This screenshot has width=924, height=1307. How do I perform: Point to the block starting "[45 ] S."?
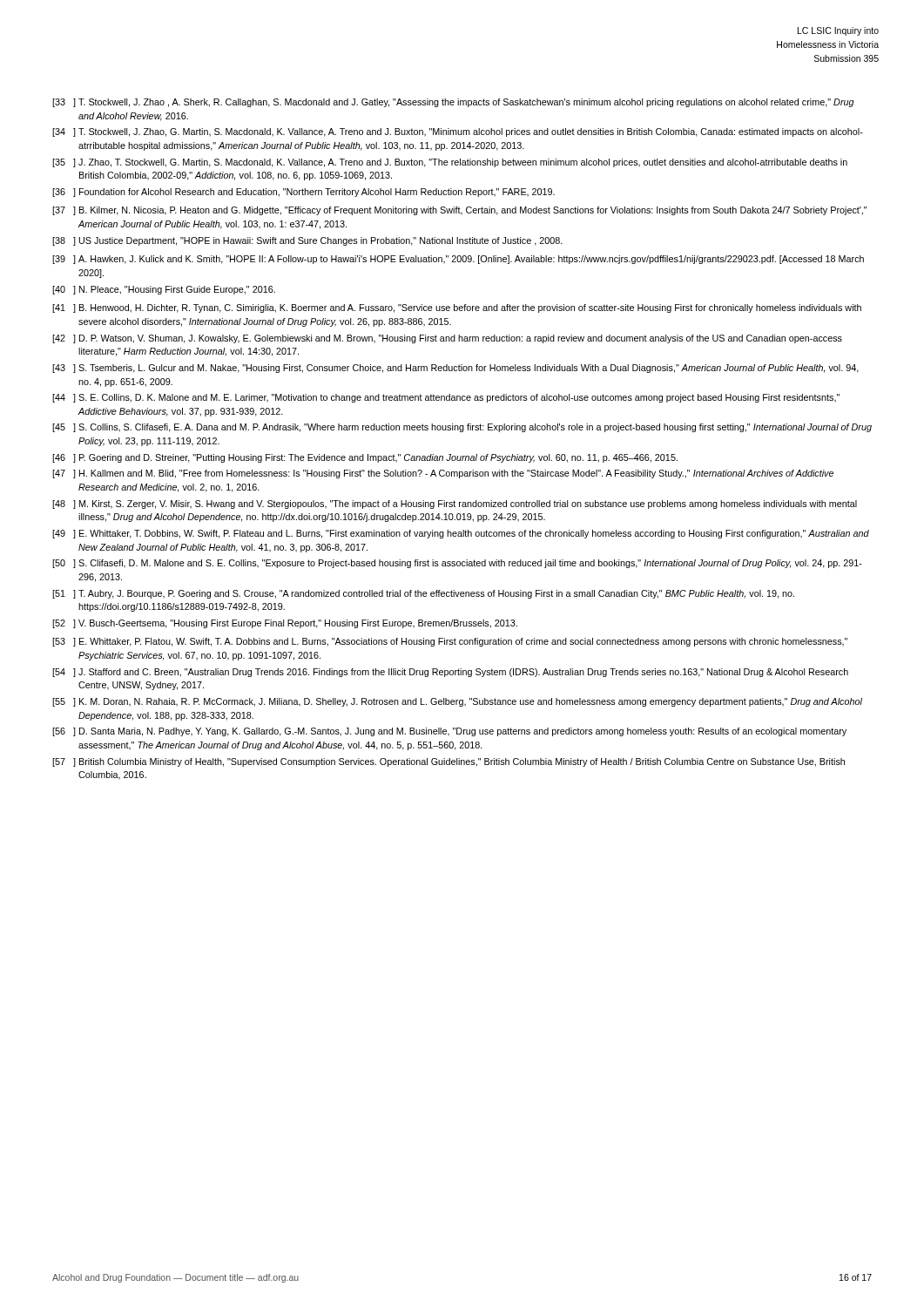[x=462, y=435]
